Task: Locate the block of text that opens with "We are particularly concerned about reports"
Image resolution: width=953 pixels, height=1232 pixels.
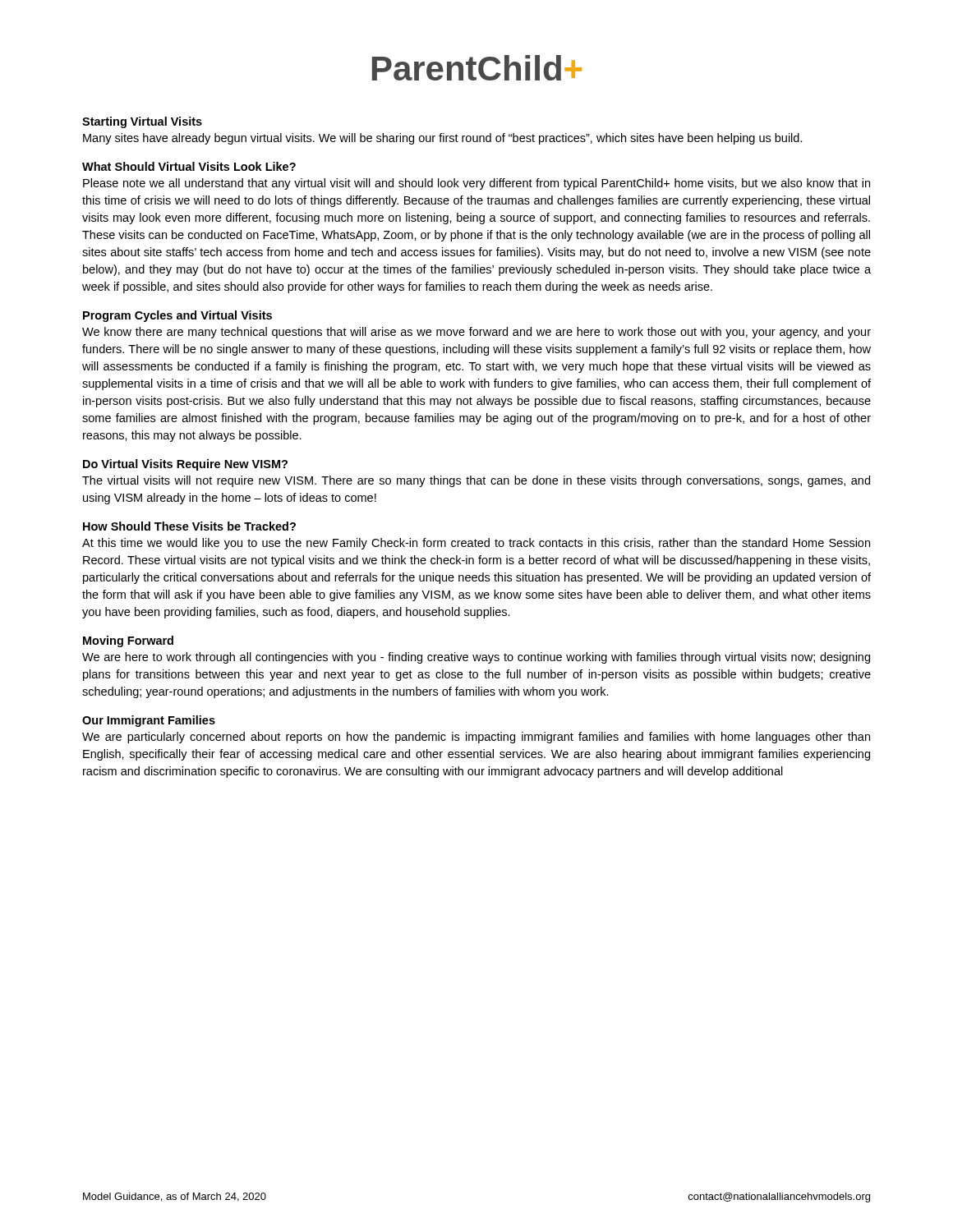Action: [476, 754]
